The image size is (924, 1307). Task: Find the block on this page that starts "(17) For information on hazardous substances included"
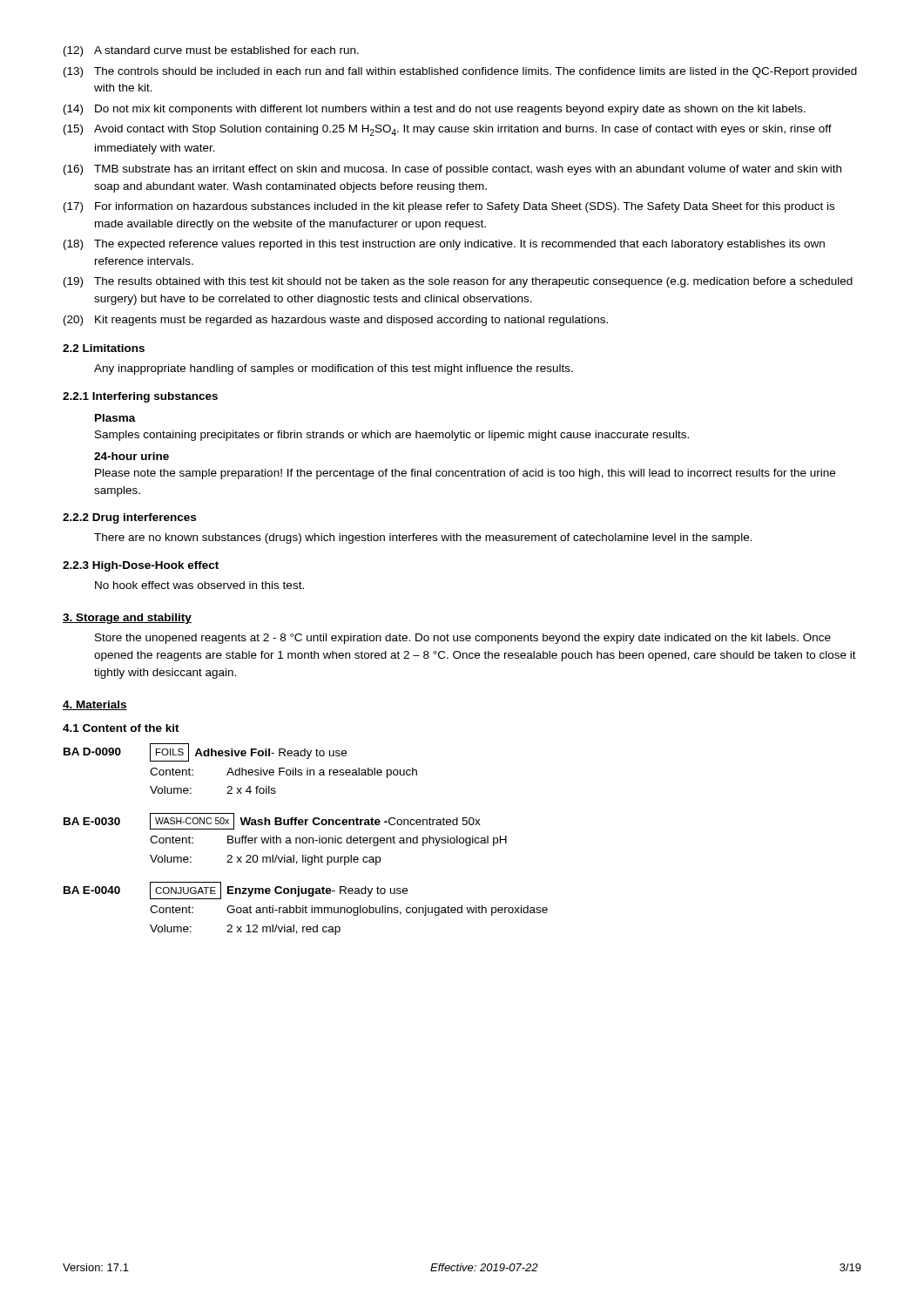(462, 215)
